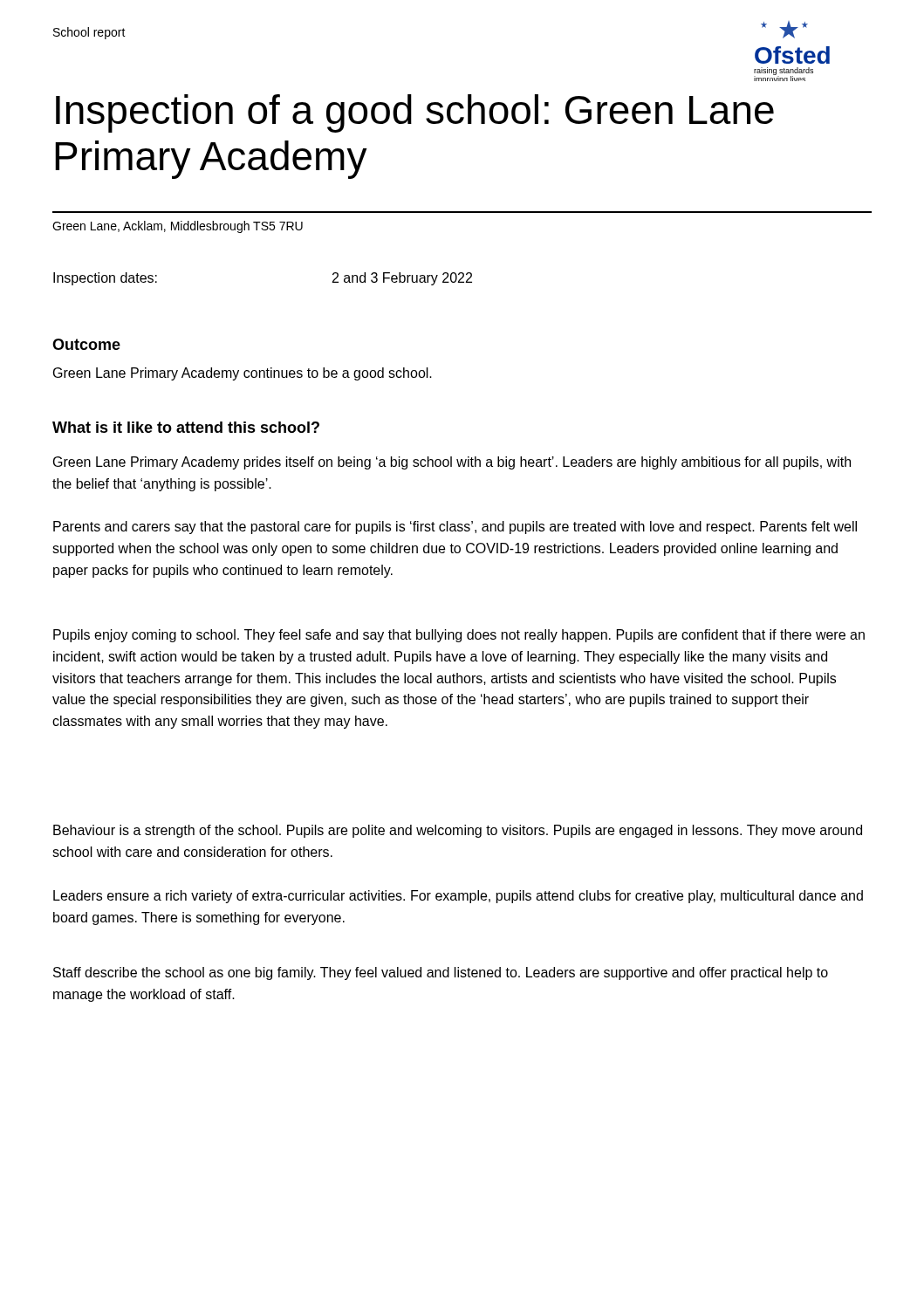Point to the block beginning "Behaviour is a strength of"

(462, 842)
